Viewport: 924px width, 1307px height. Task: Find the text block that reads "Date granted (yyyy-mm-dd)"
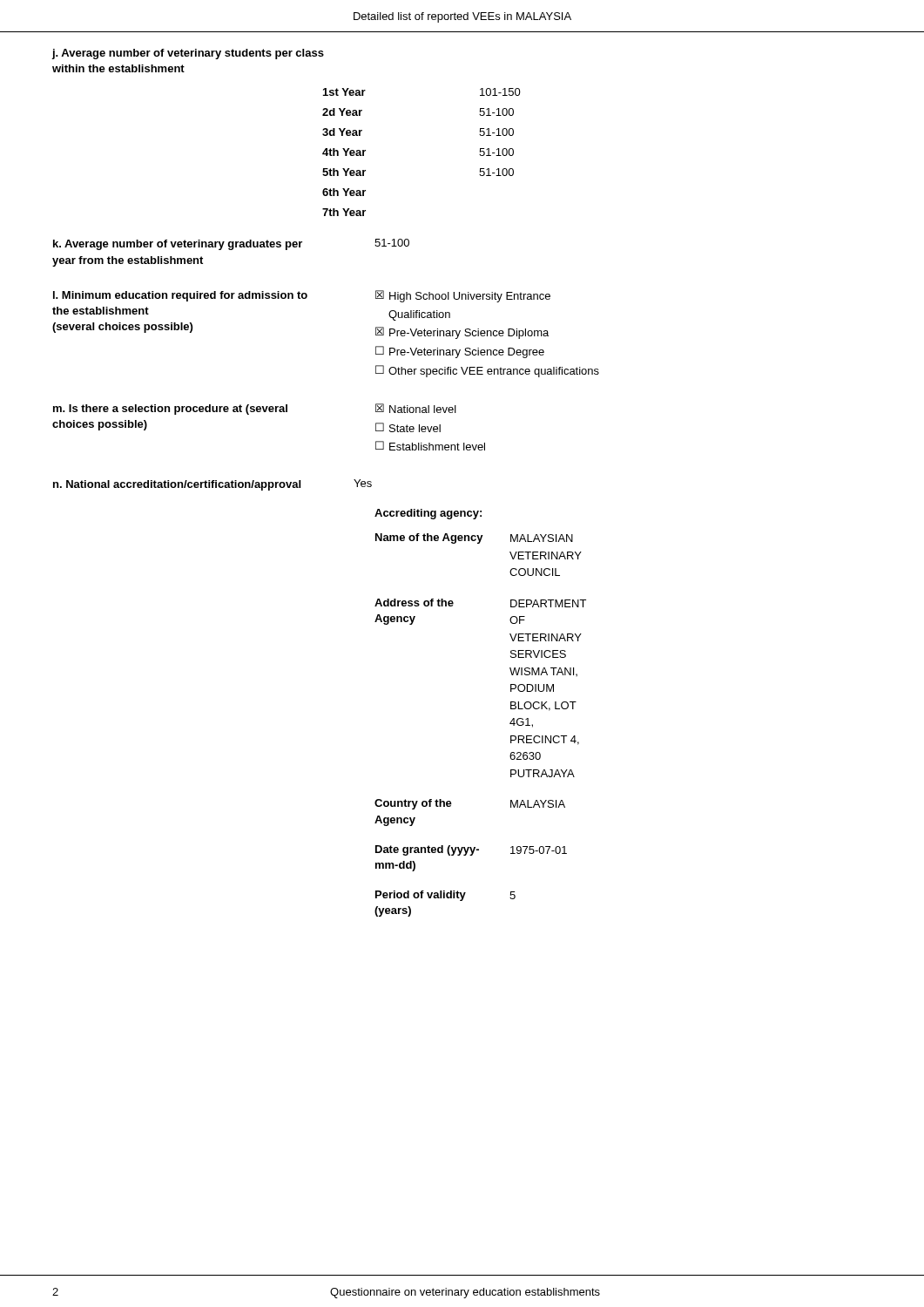coord(471,857)
